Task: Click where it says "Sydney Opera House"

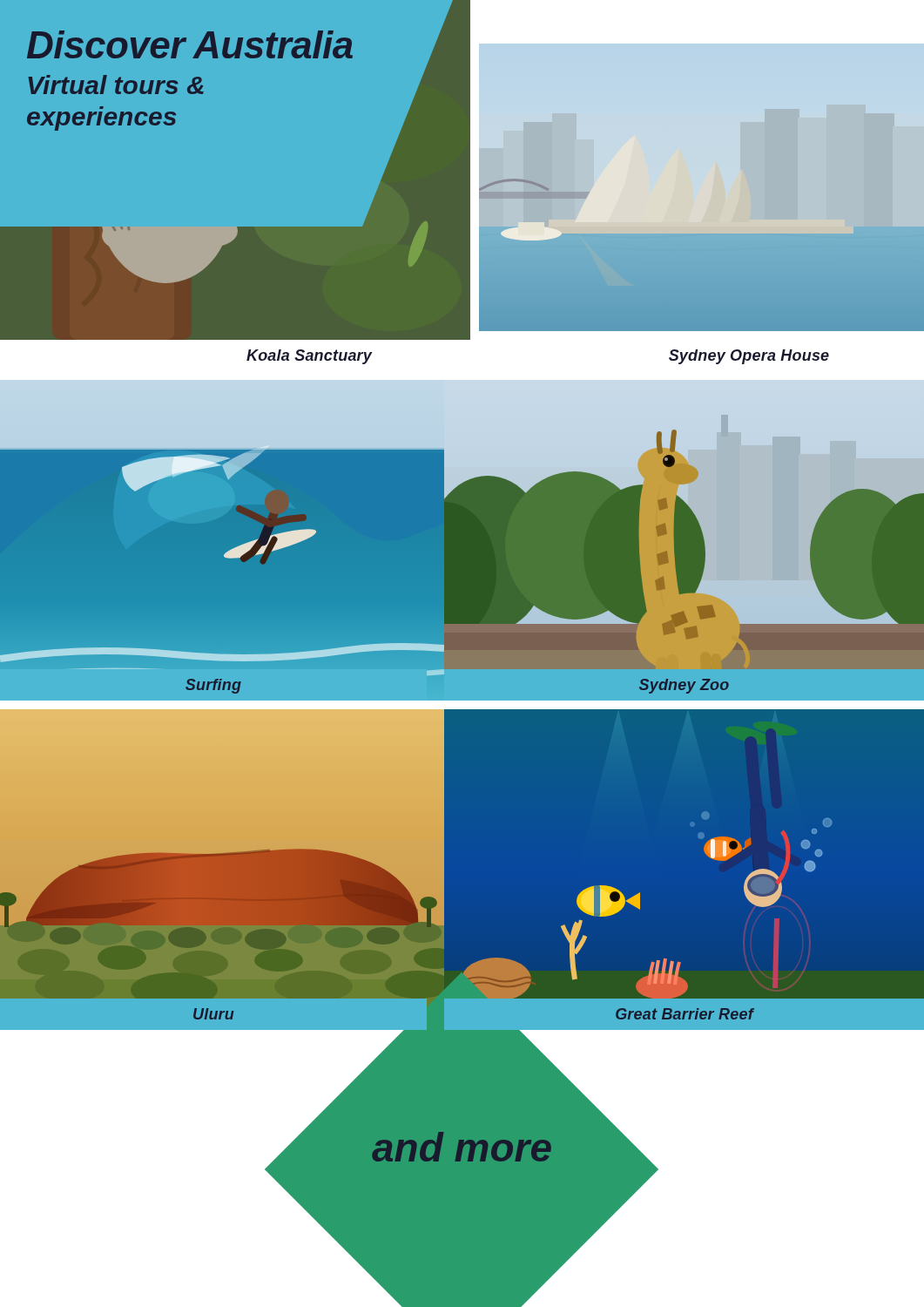Action: [x=749, y=356]
